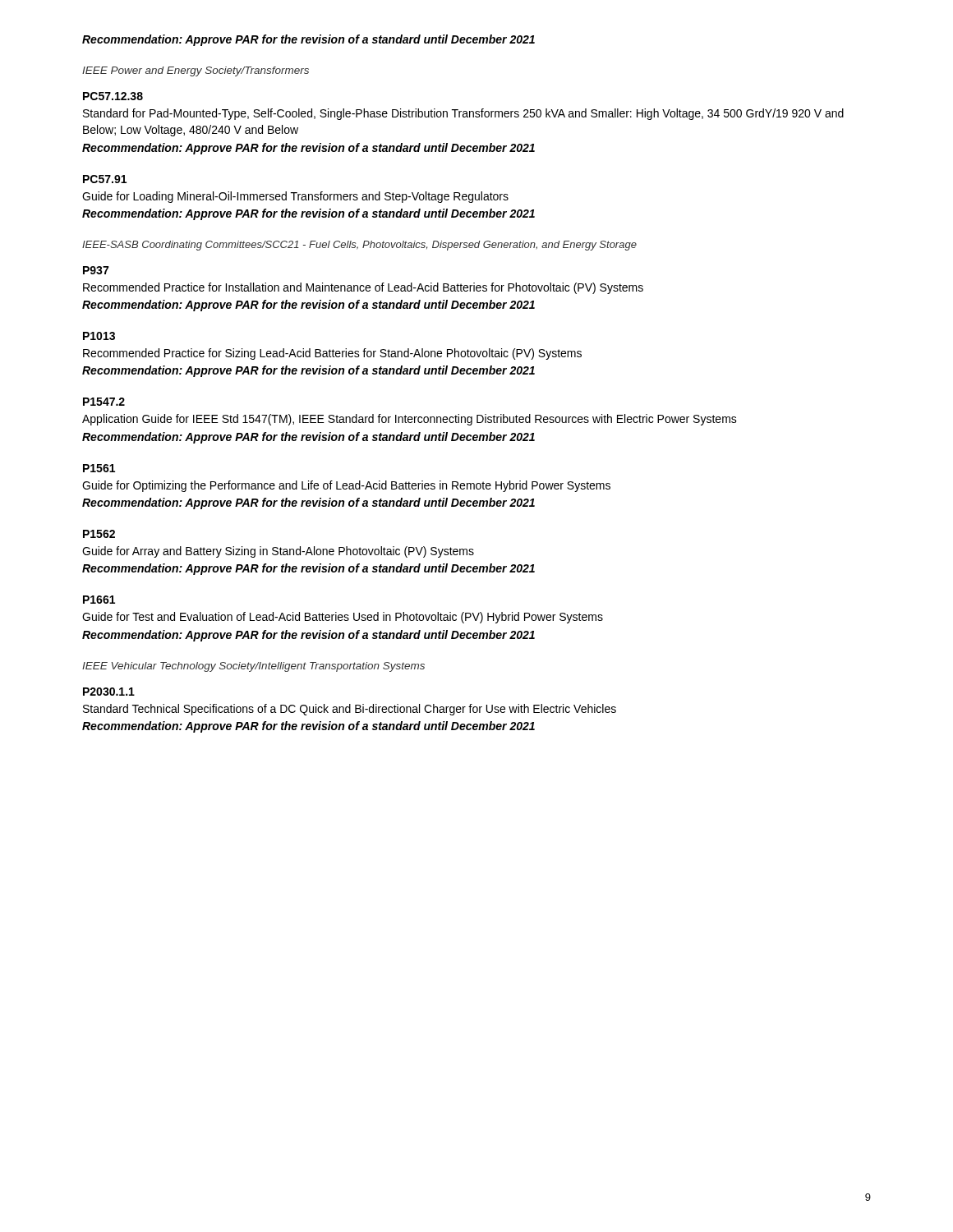Viewport: 953px width, 1232px height.
Task: Find the section header containing "IEEE Power and Energy Society/Transformers"
Action: click(196, 70)
